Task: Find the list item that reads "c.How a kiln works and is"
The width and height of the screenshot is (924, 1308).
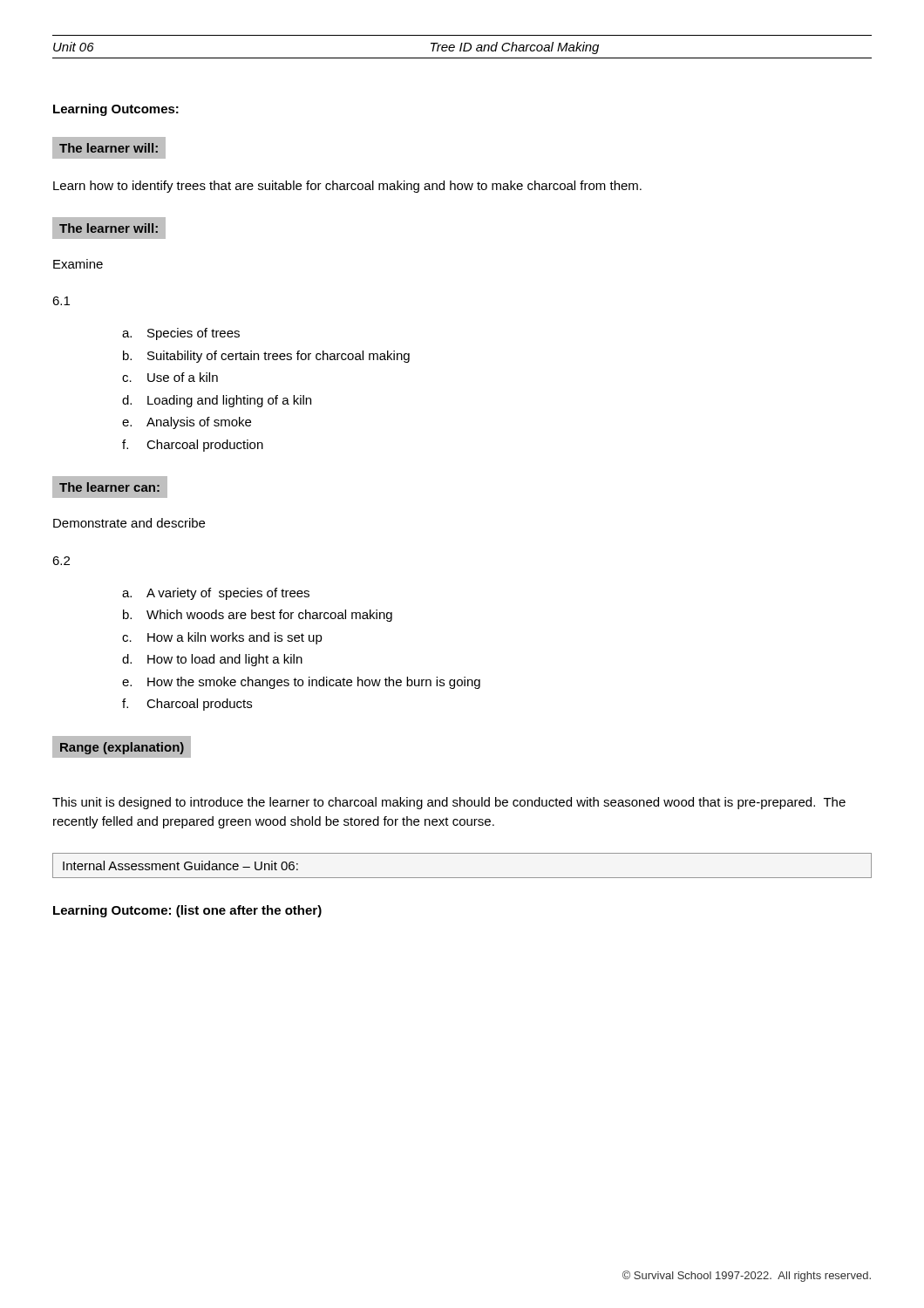Action: [222, 637]
